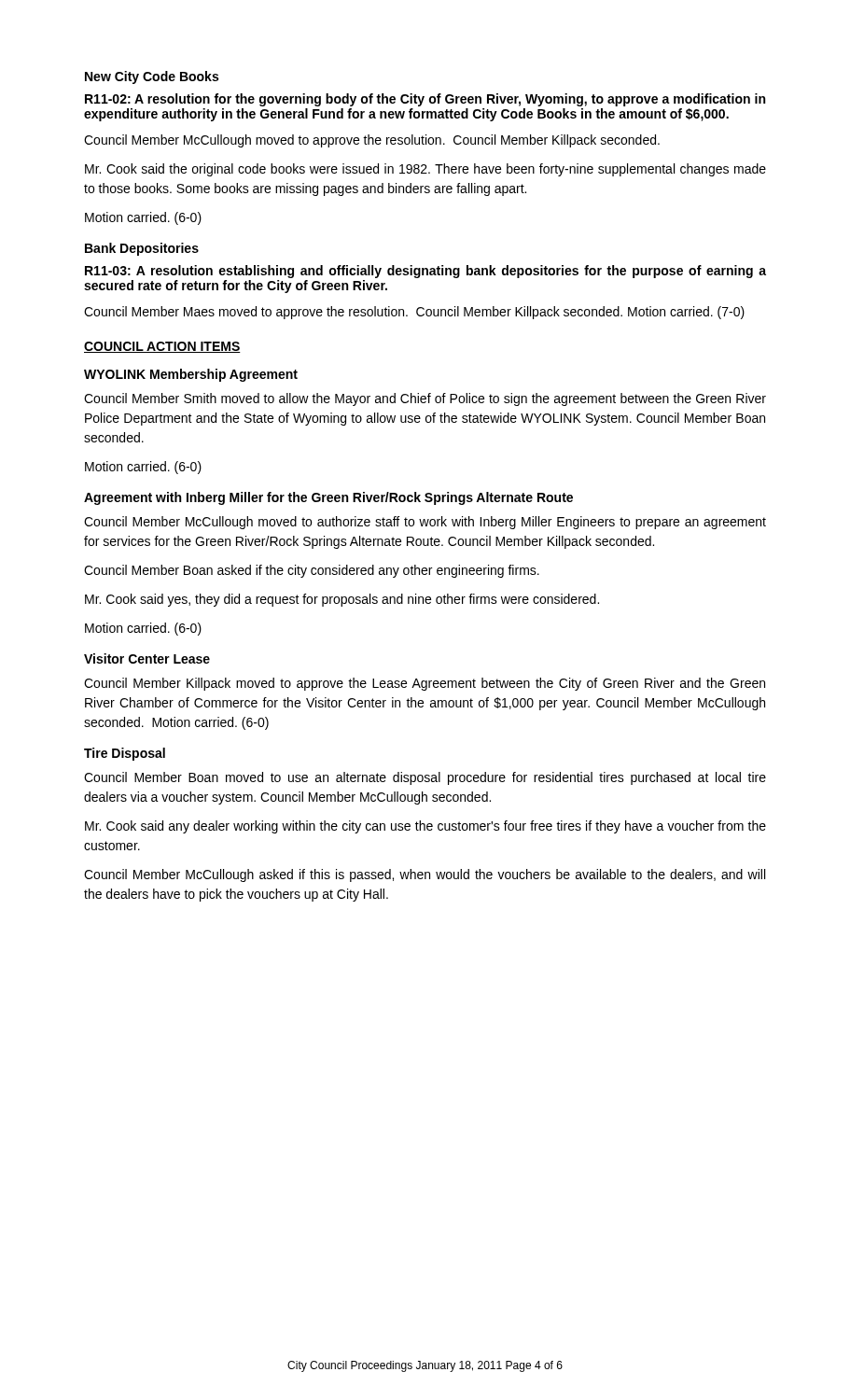Locate the block starting "Council Member Smith moved to allow"
The width and height of the screenshot is (850, 1400).
425,418
